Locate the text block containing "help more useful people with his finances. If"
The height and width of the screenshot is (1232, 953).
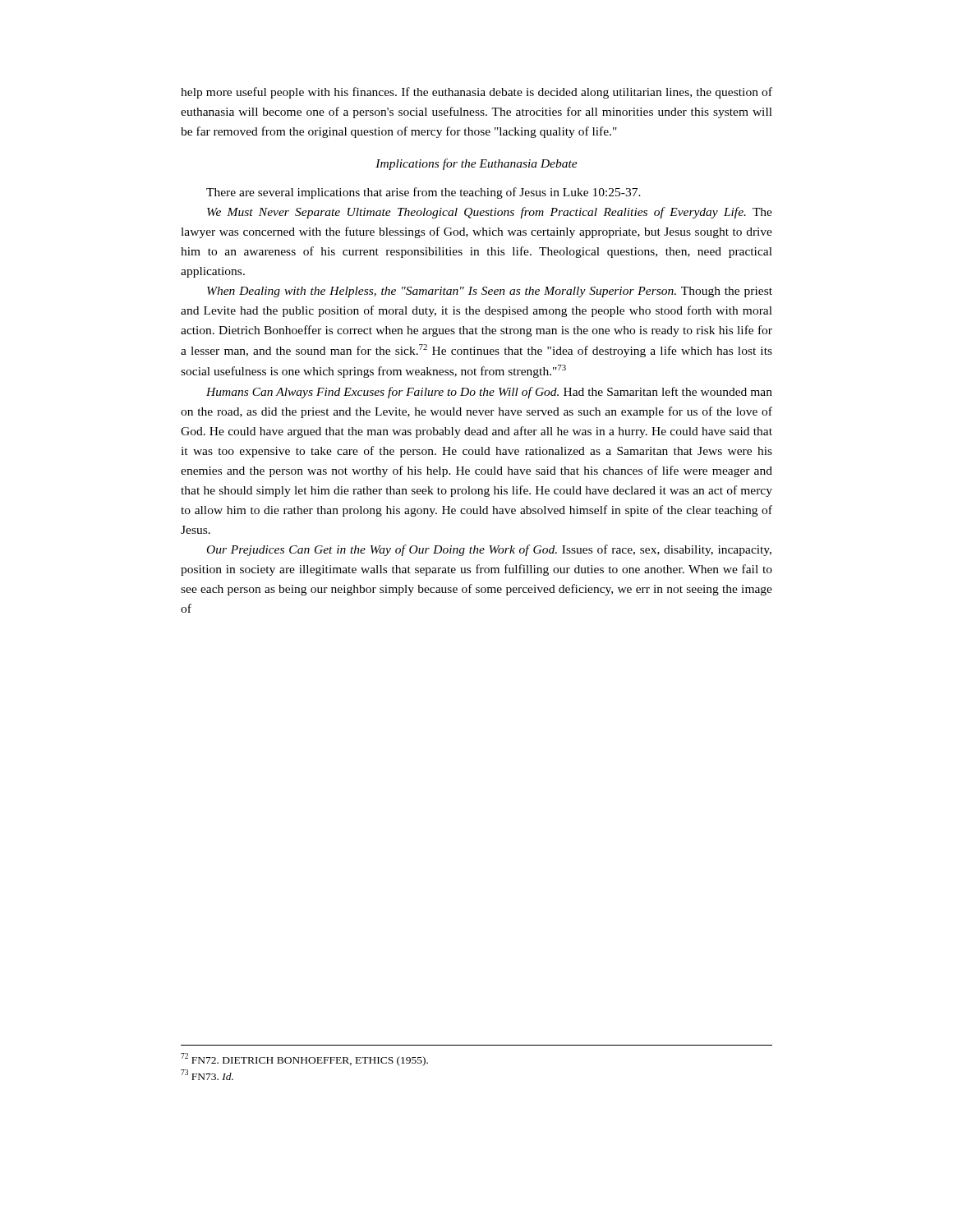(476, 112)
